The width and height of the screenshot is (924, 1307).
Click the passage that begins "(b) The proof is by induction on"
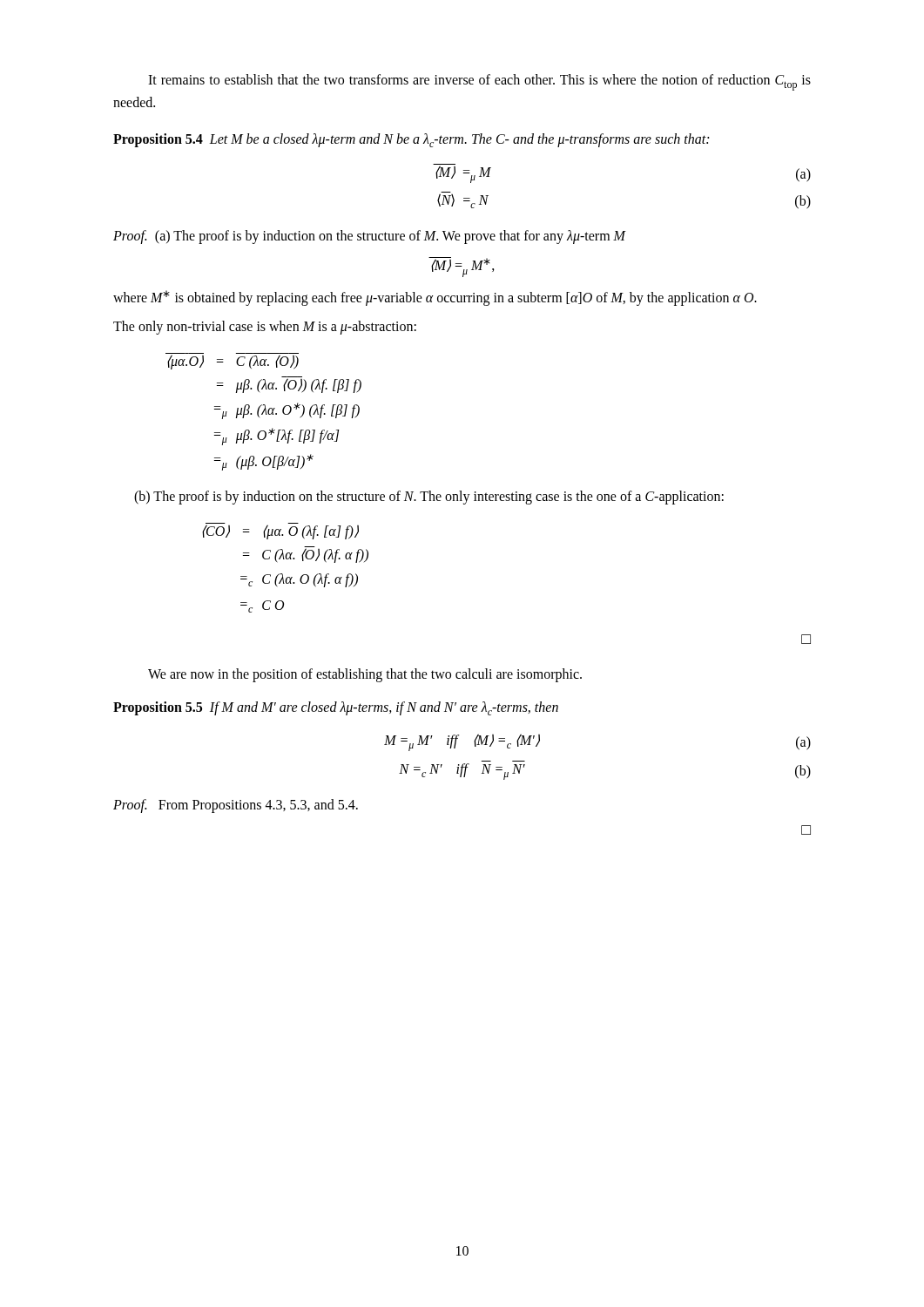462,496
